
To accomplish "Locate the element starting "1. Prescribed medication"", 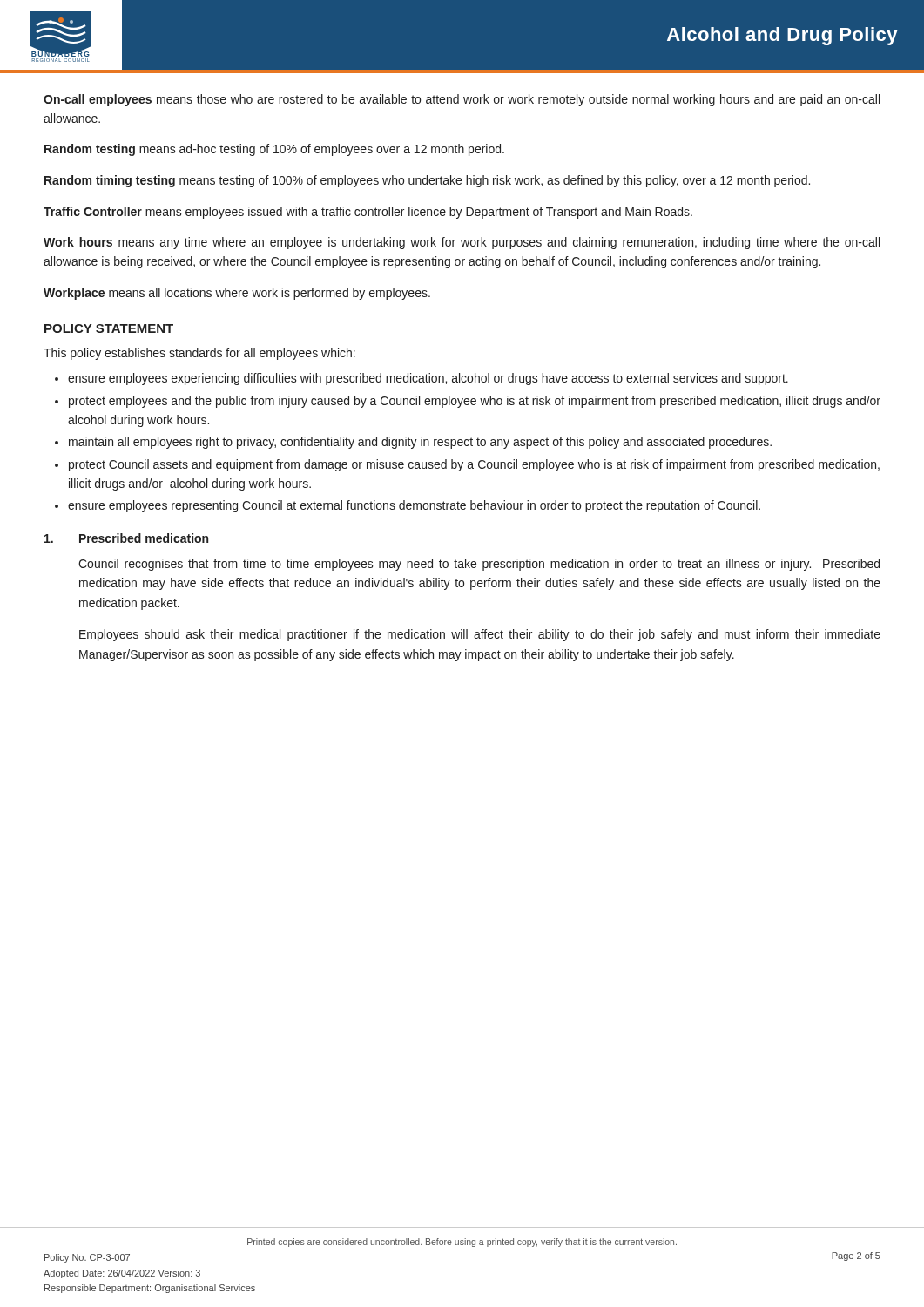I will [126, 538].
